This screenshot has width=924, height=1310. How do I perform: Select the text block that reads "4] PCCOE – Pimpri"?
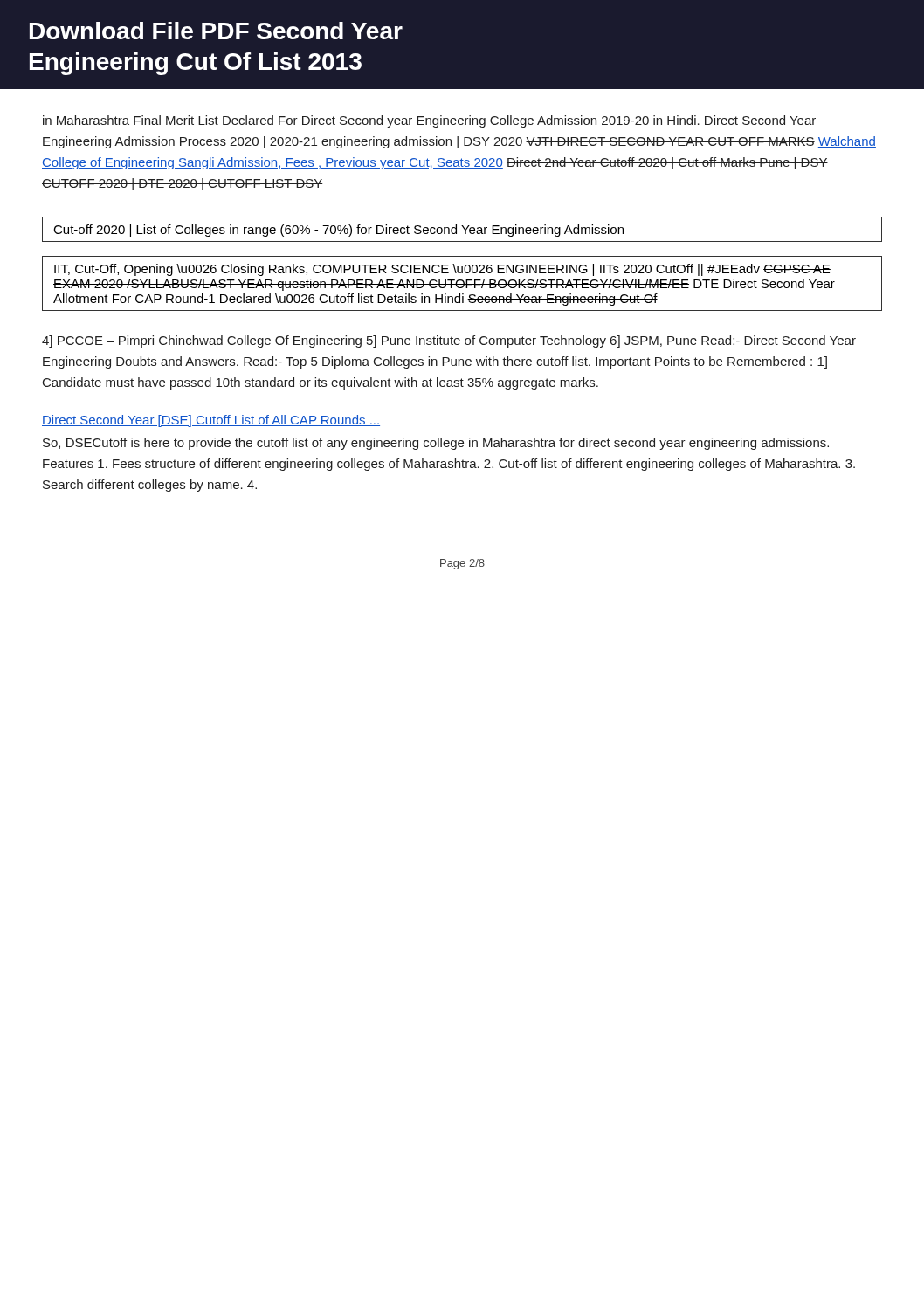point(449,361)
